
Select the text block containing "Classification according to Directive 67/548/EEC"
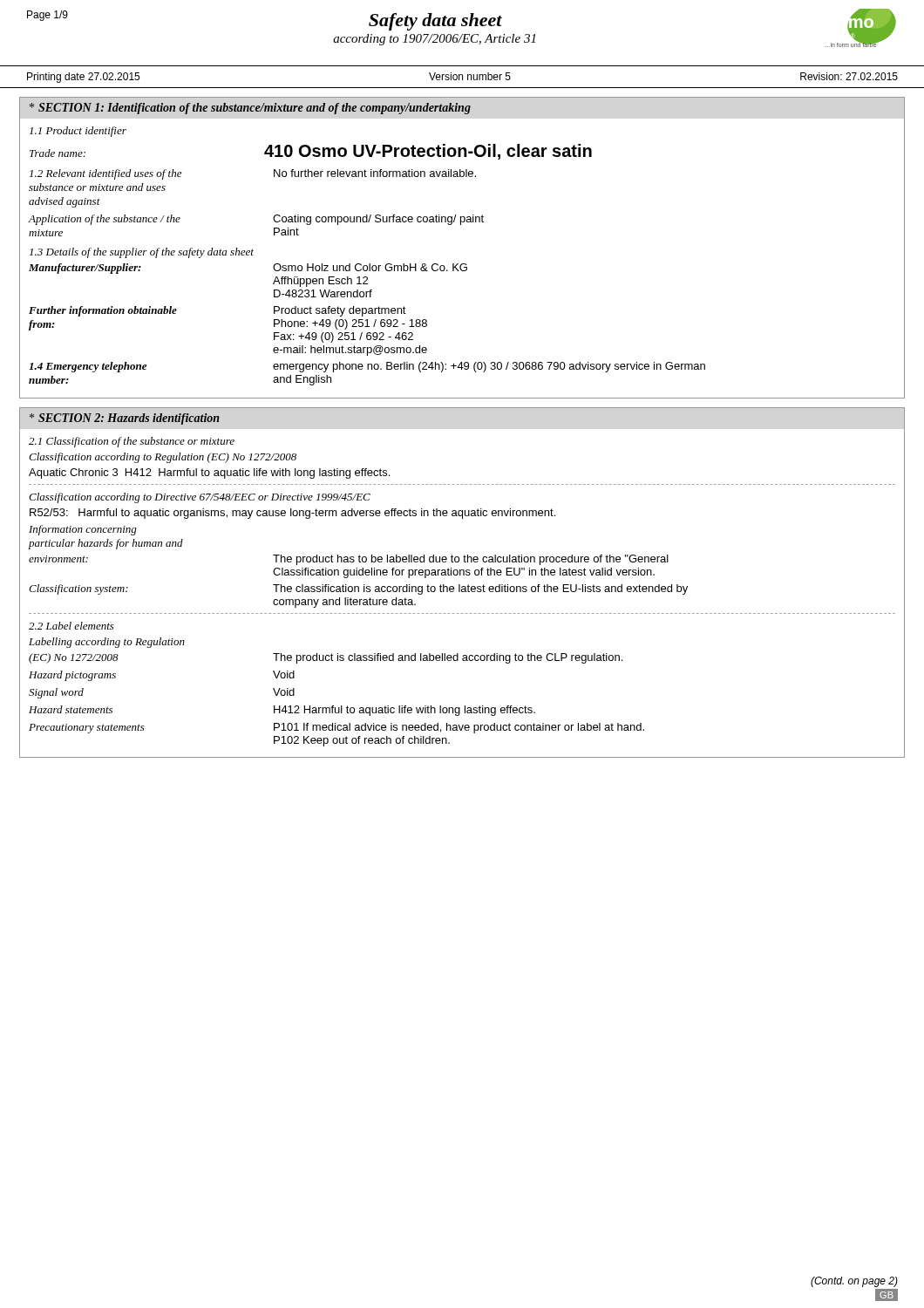pyautogui.click(x=199, y=497)
